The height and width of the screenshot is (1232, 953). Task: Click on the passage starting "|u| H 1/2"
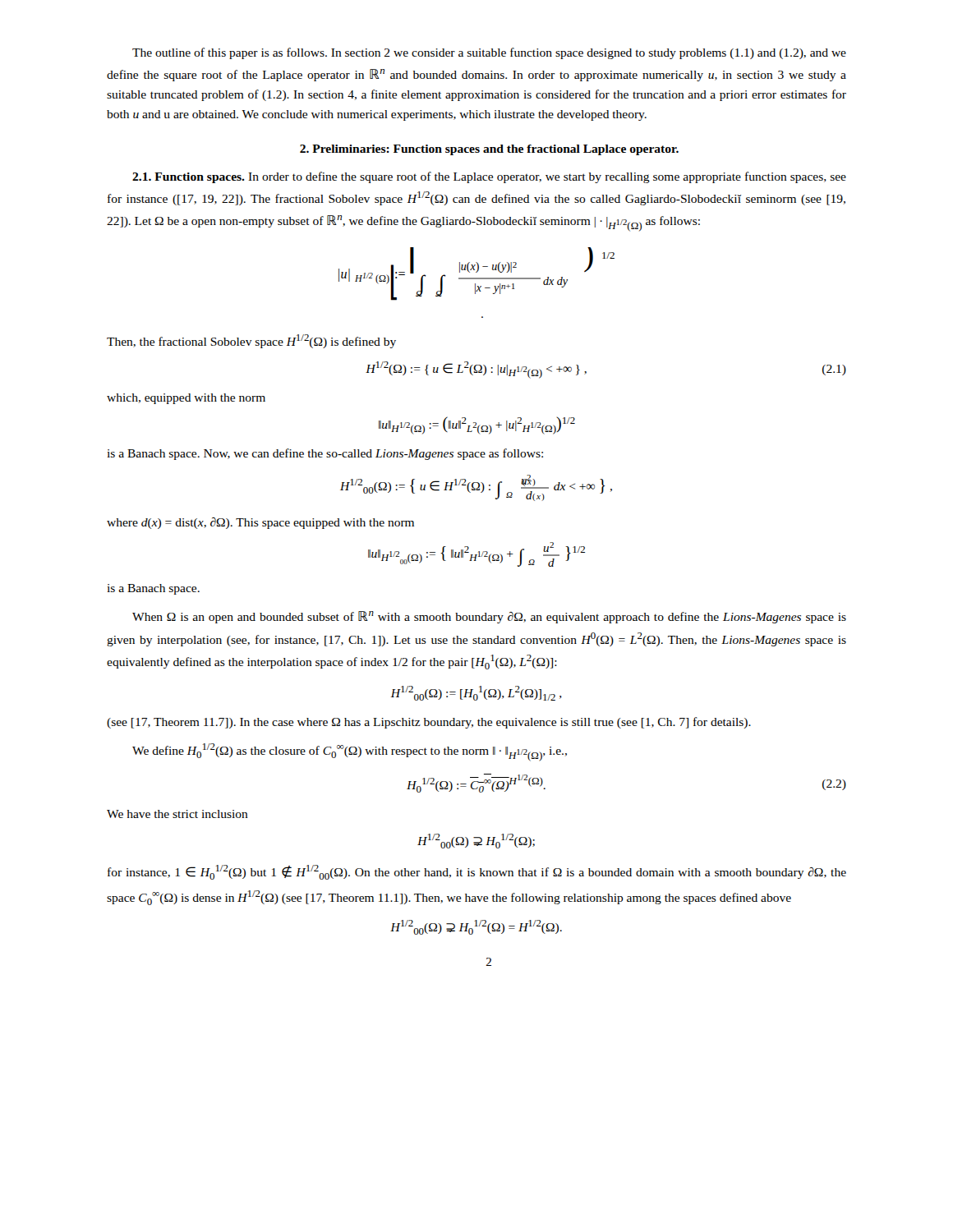click(476, 284)
